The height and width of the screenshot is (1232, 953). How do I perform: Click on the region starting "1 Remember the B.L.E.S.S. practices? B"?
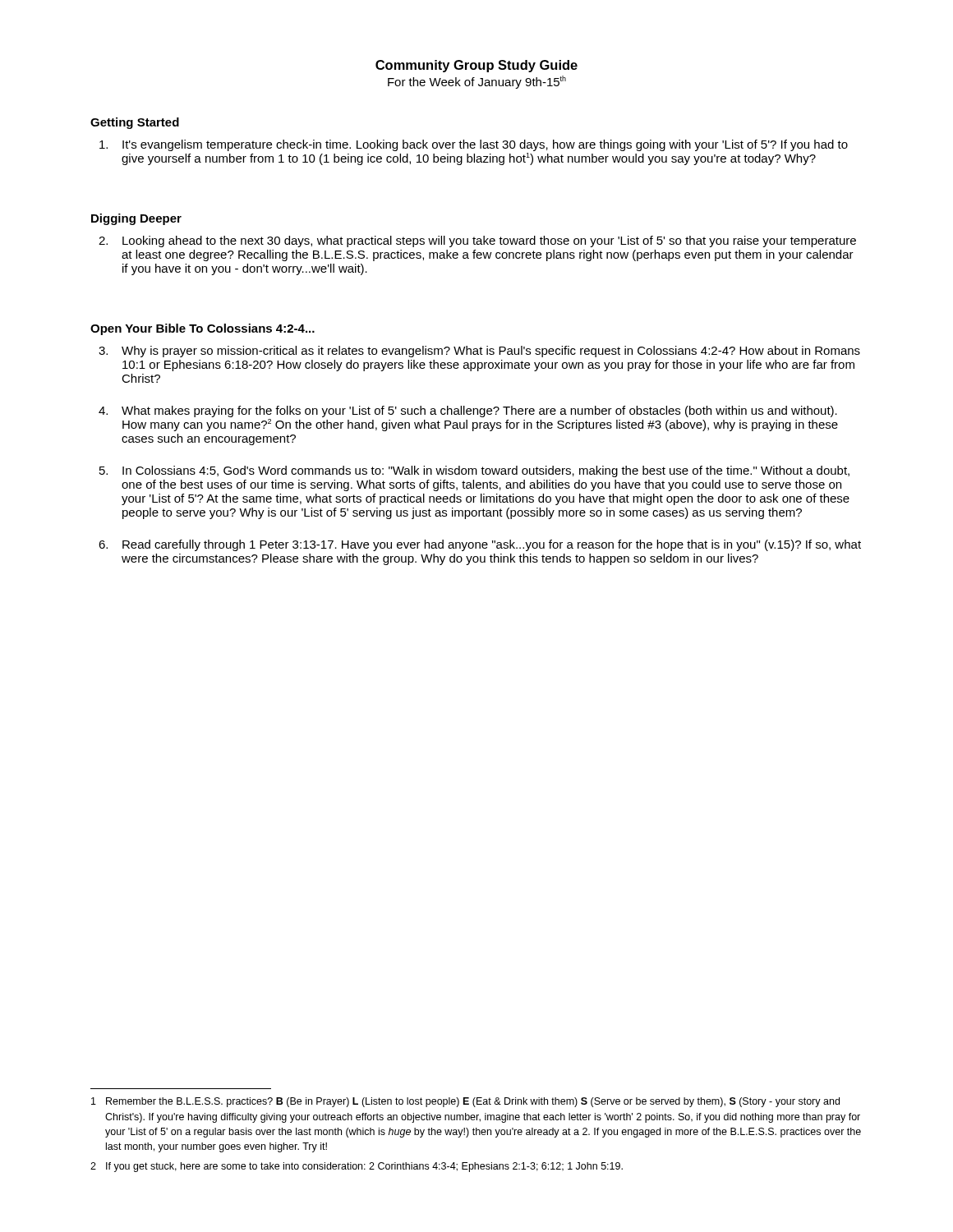(x=476, y=1124)
